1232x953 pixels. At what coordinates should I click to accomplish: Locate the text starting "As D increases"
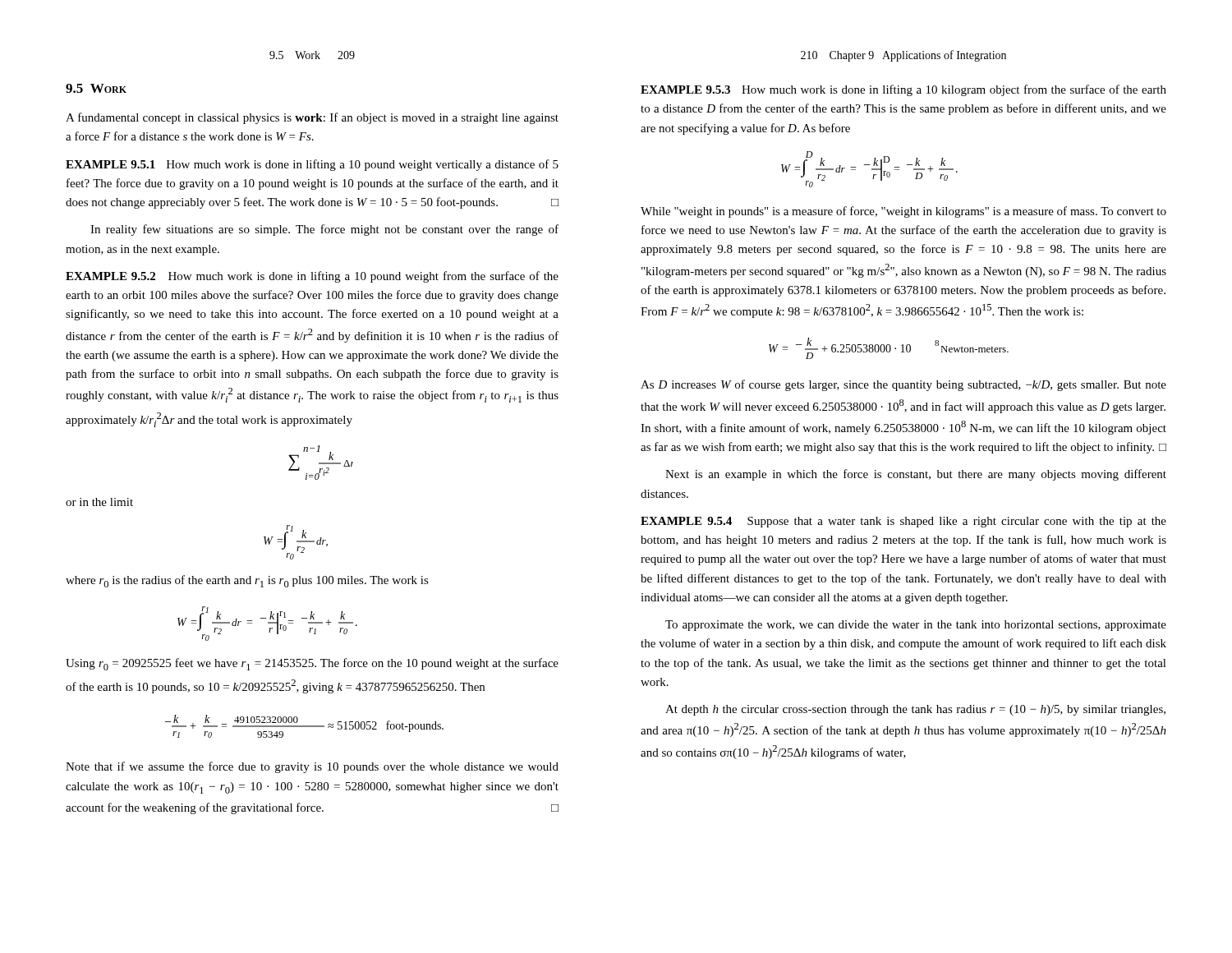[x=903, y=418]
